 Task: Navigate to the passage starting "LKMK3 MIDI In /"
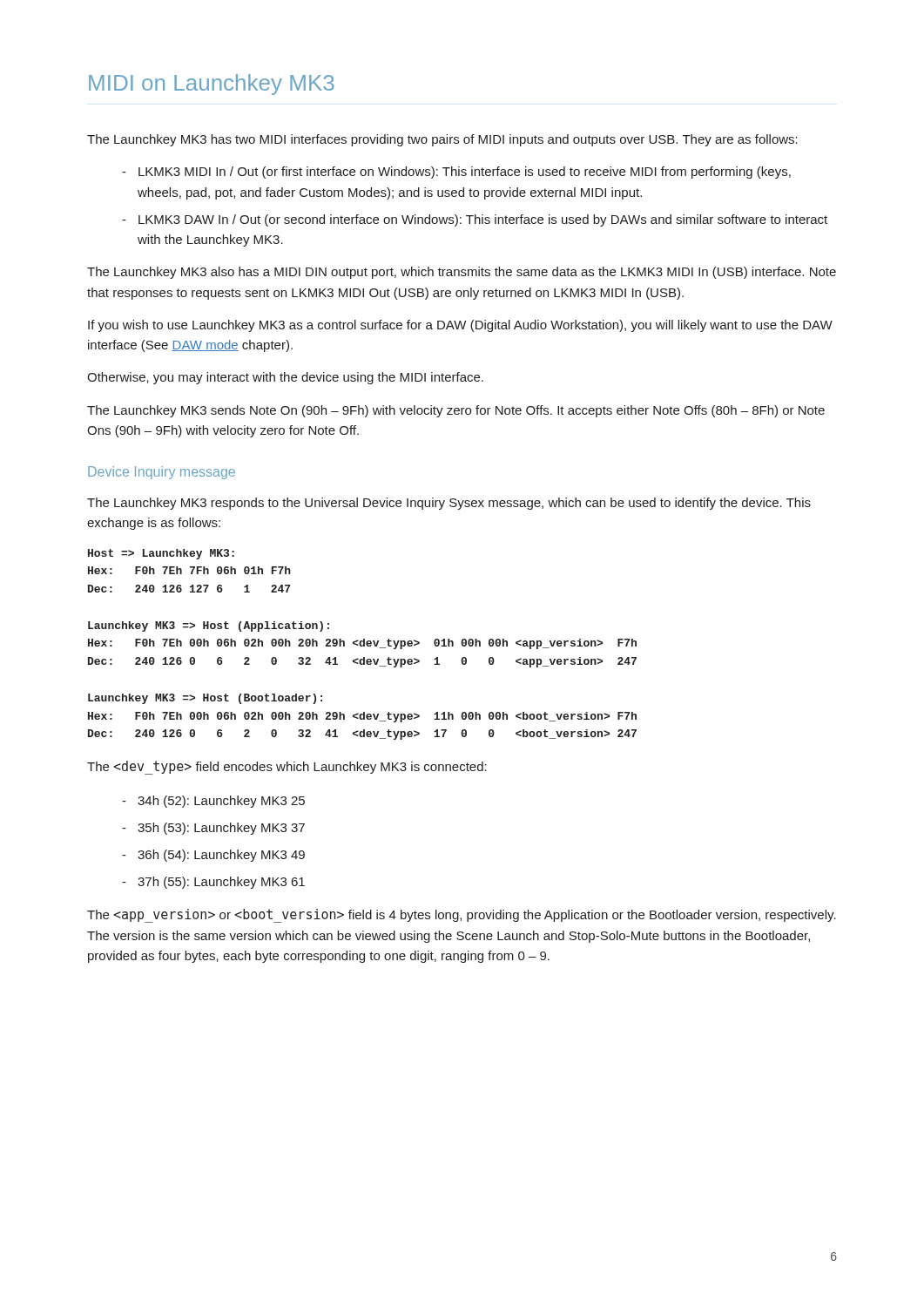coord(465,182)
